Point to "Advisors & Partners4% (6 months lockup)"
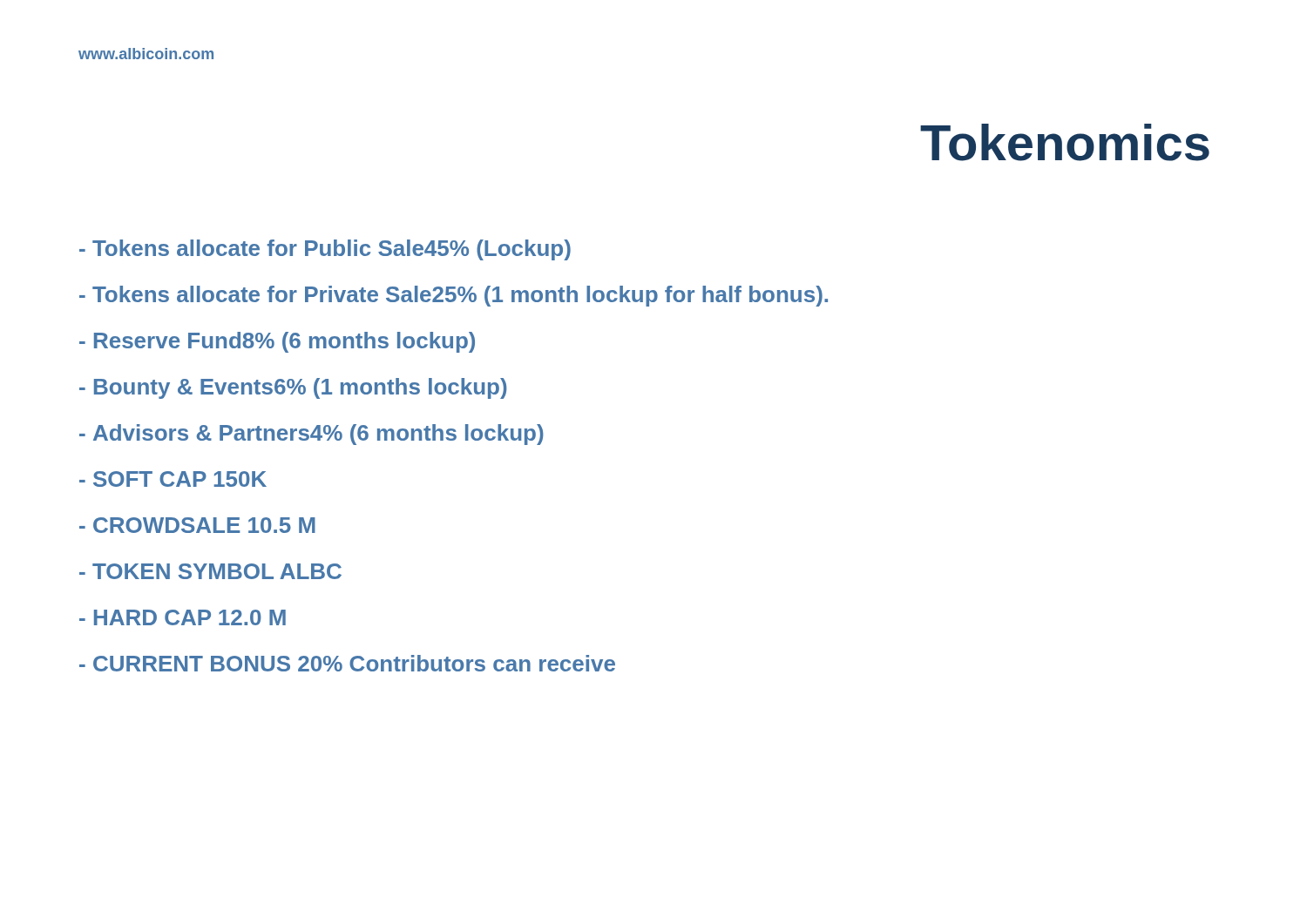This screenshot has height=924, width=1307. pyautogui.click(x=311, y=433)
